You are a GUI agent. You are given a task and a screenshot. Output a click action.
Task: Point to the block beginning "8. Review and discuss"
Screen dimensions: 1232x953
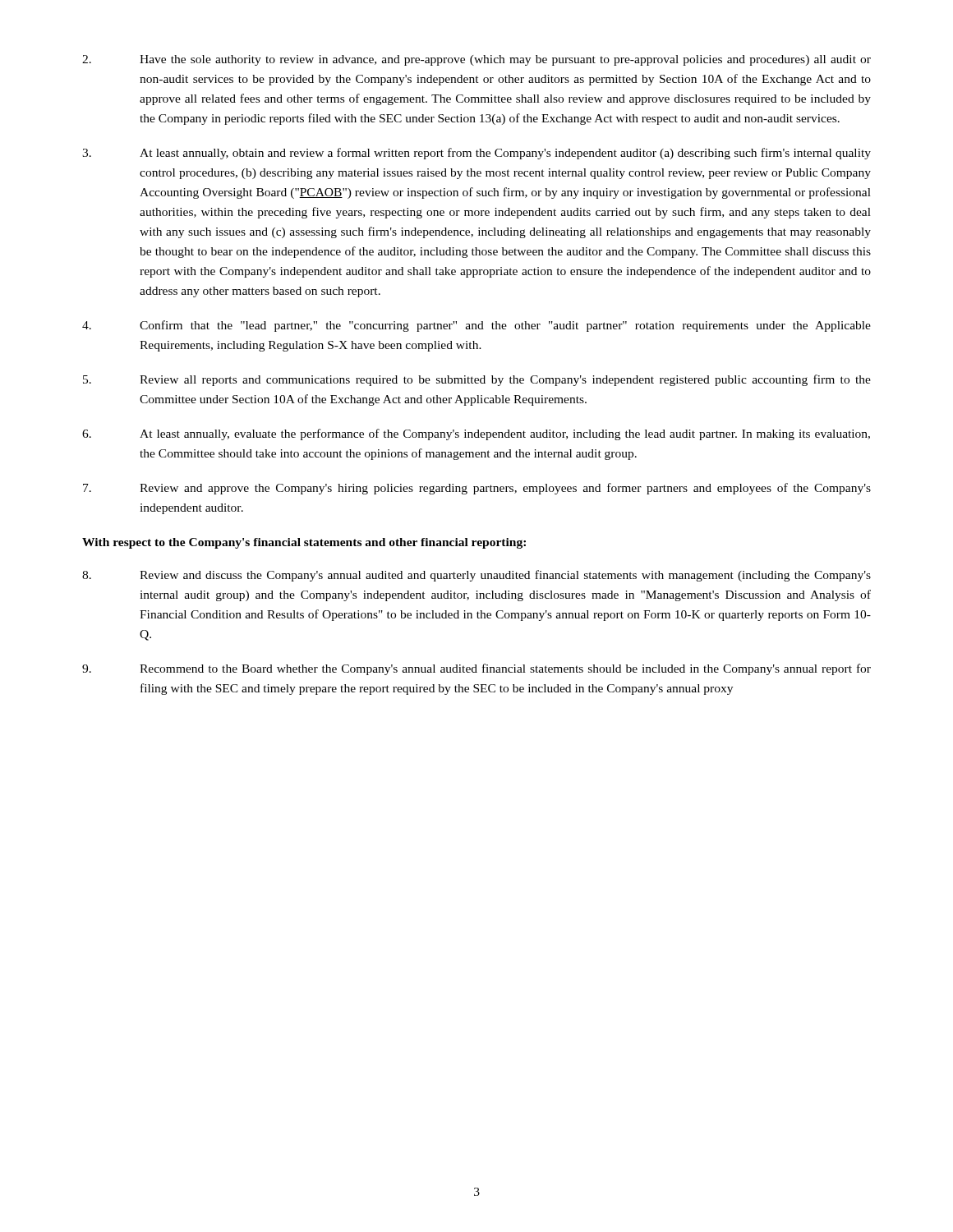476,605
